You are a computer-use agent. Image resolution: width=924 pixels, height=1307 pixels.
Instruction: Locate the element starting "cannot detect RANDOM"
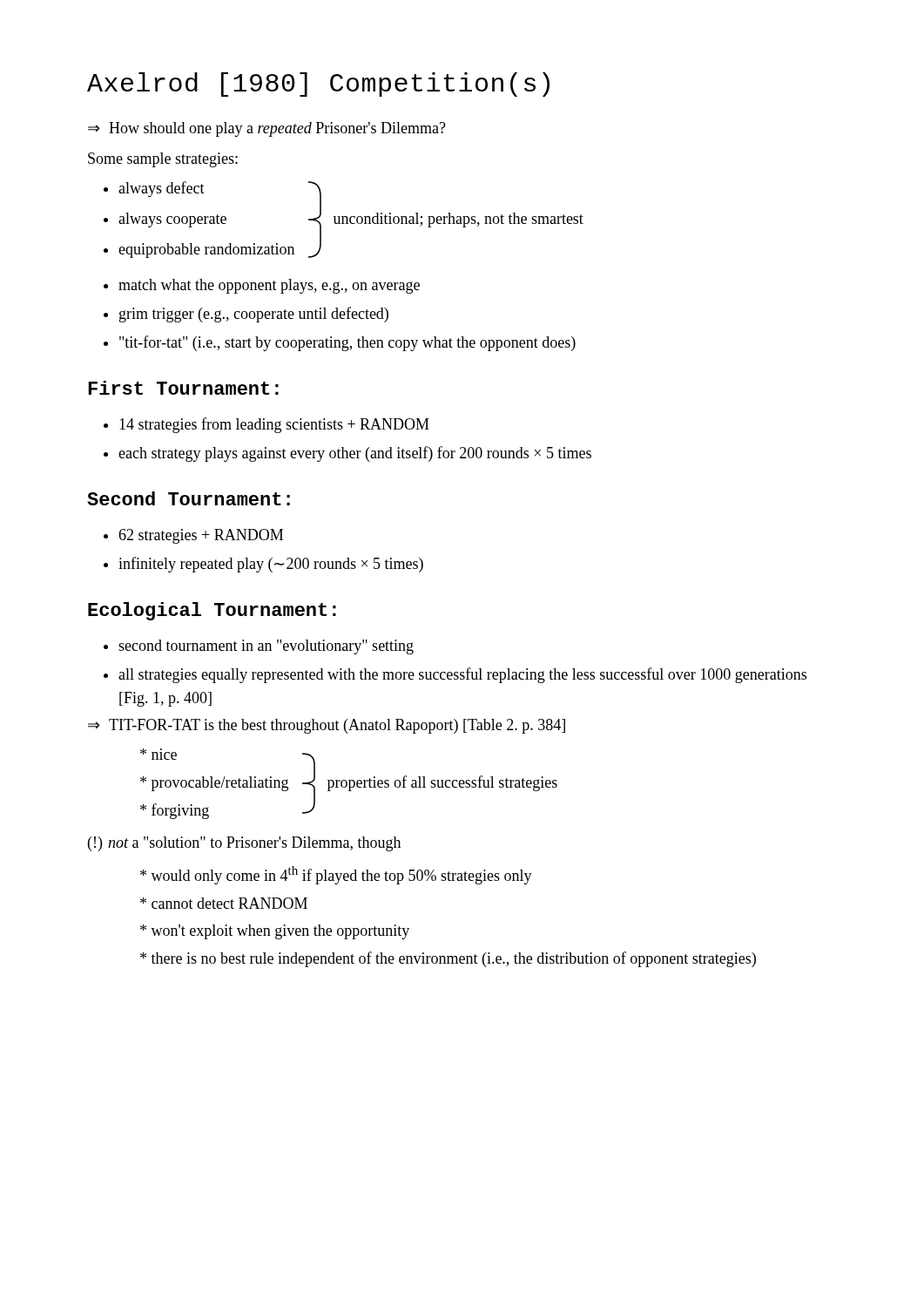229,903
